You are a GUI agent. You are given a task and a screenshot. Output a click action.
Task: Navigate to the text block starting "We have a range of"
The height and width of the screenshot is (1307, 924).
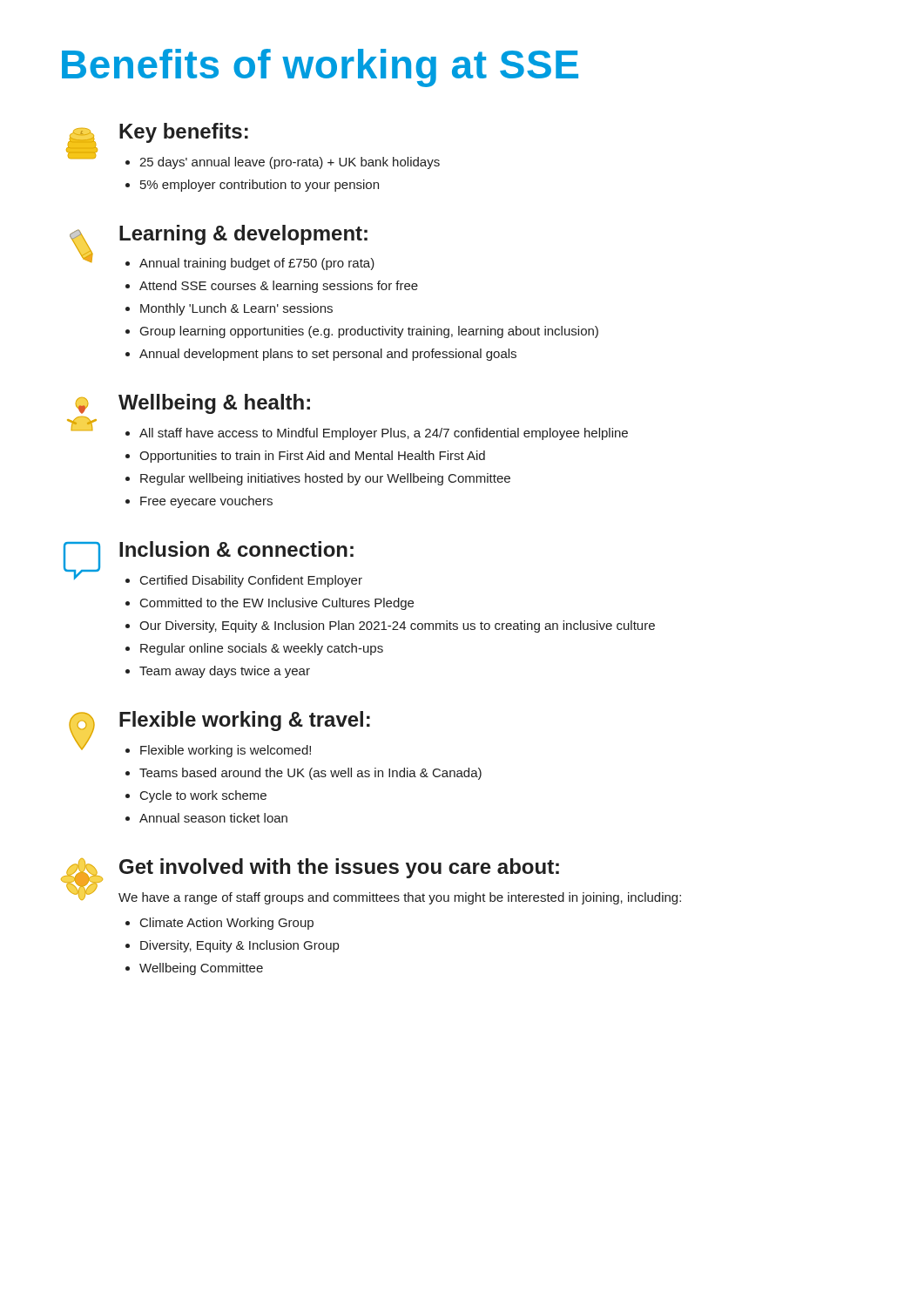coord(486,897)
